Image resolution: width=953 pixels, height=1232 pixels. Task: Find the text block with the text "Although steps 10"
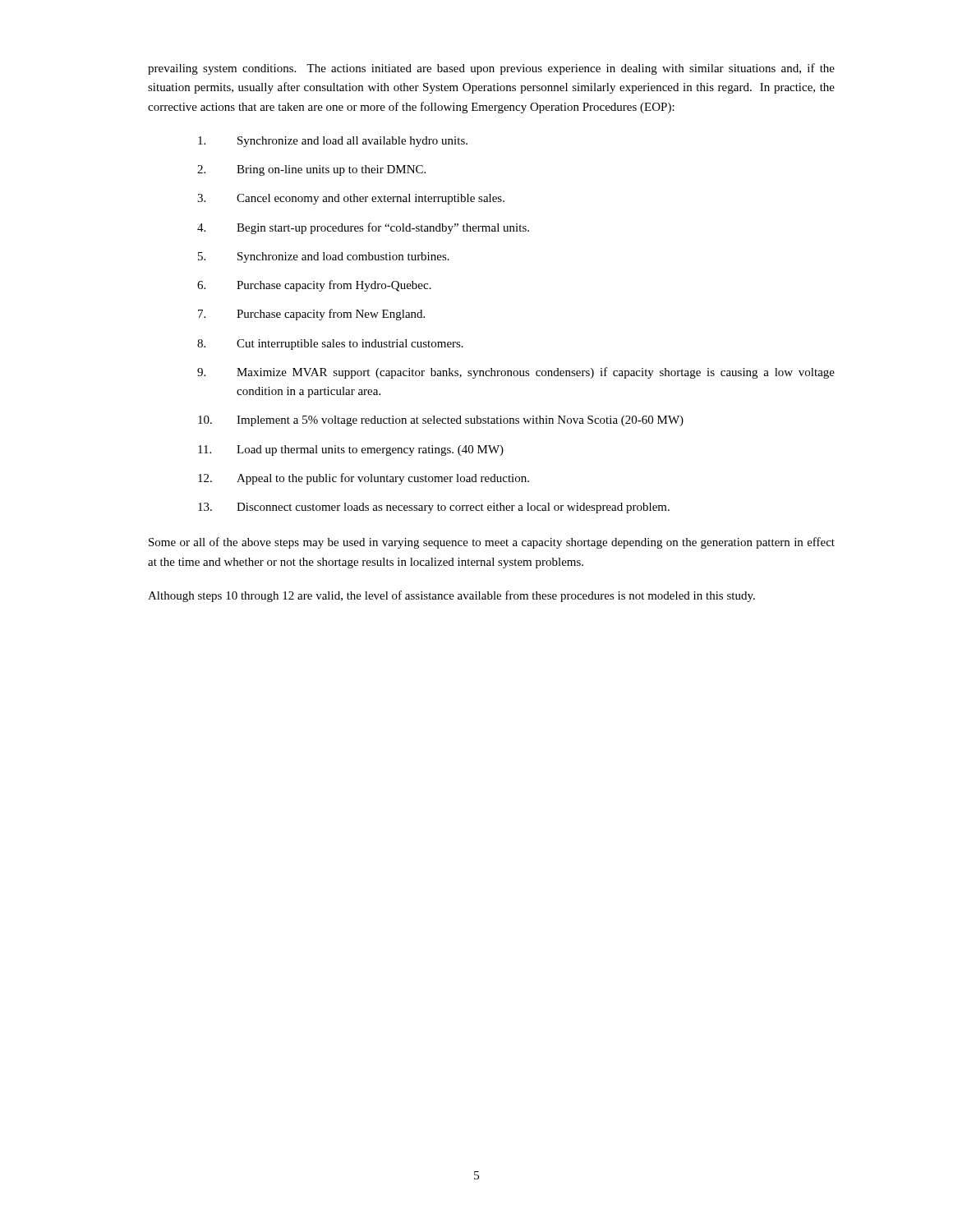tap(452, 595)
